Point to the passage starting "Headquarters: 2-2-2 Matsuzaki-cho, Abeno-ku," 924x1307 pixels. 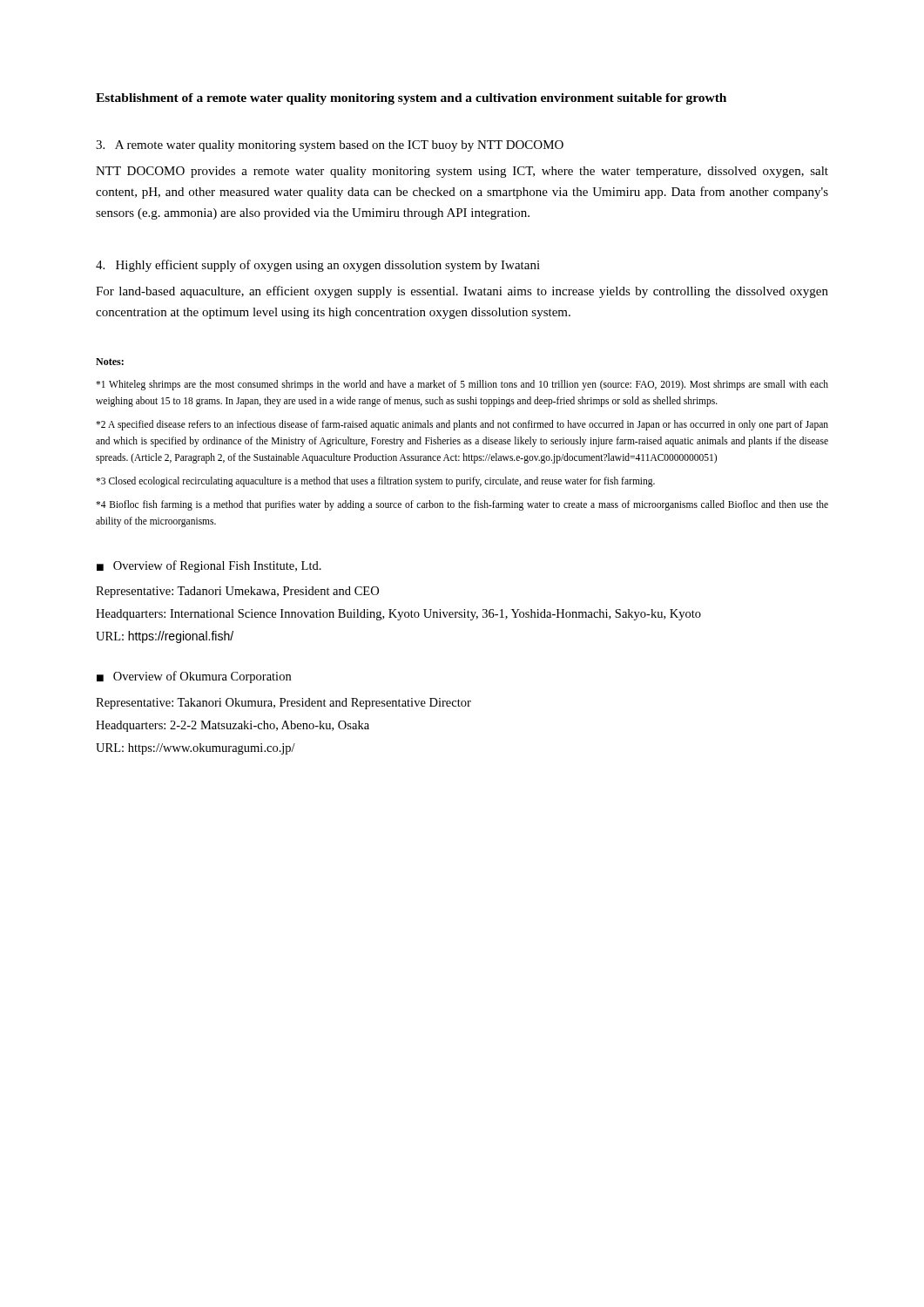[x=233, y=725]
